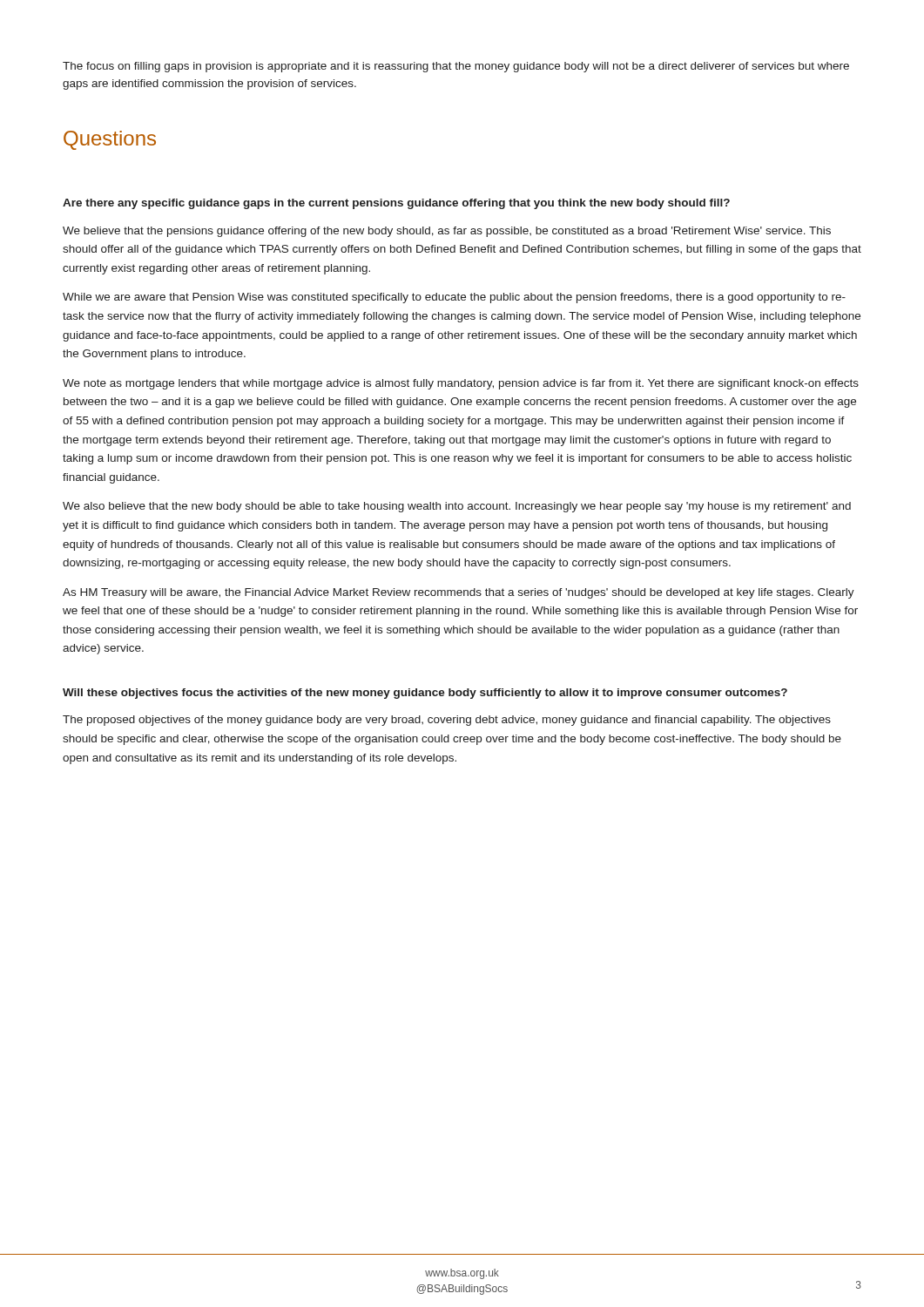Locate the text block that reads "The focus on filling gaps"
Screen dimensions: 1307x924
pyautogui.click(x=462, y=75)
